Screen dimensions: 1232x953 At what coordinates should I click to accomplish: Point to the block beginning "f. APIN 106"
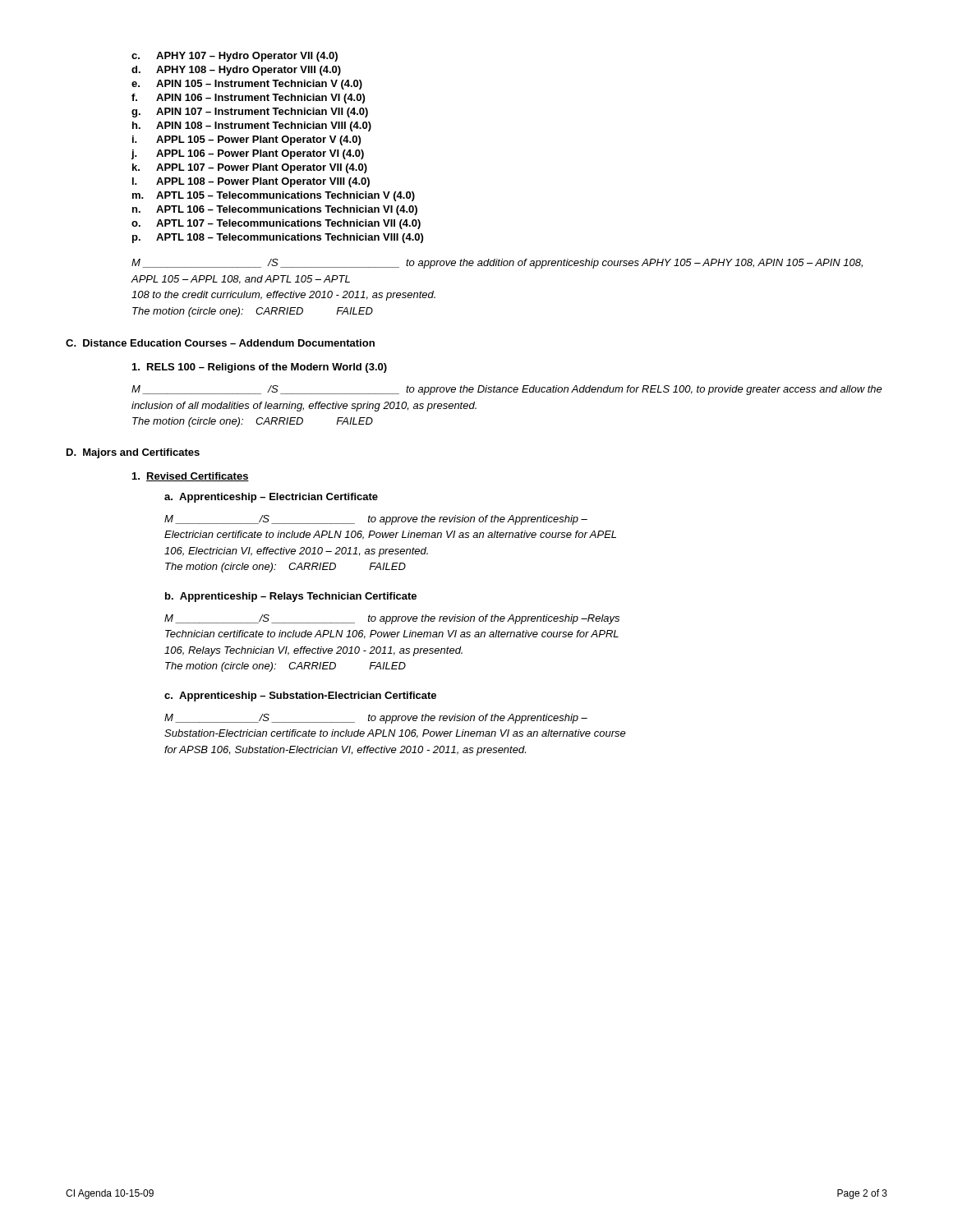(248, 97)
